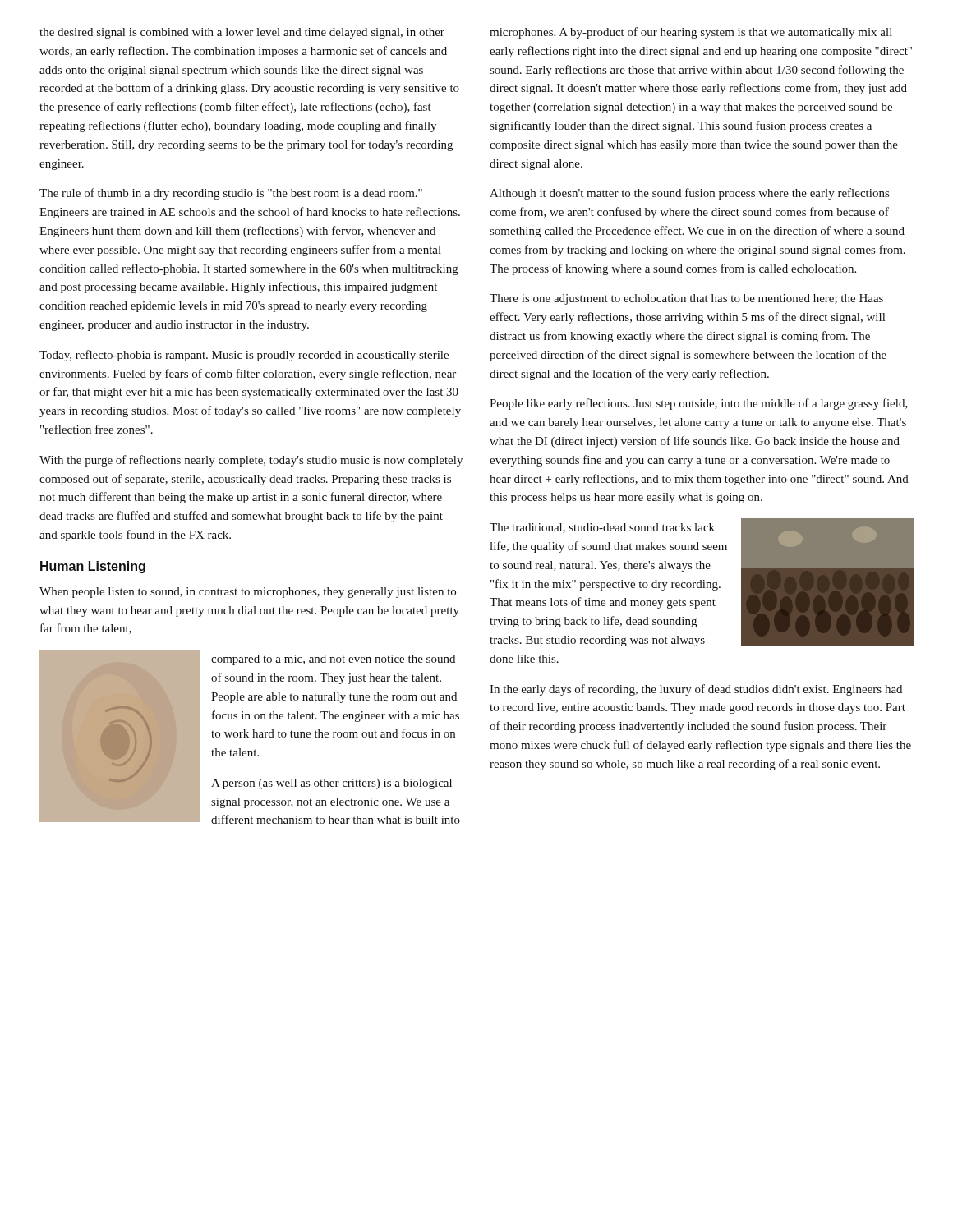
Task: Click the section header
Action: (x=251, y=566)
